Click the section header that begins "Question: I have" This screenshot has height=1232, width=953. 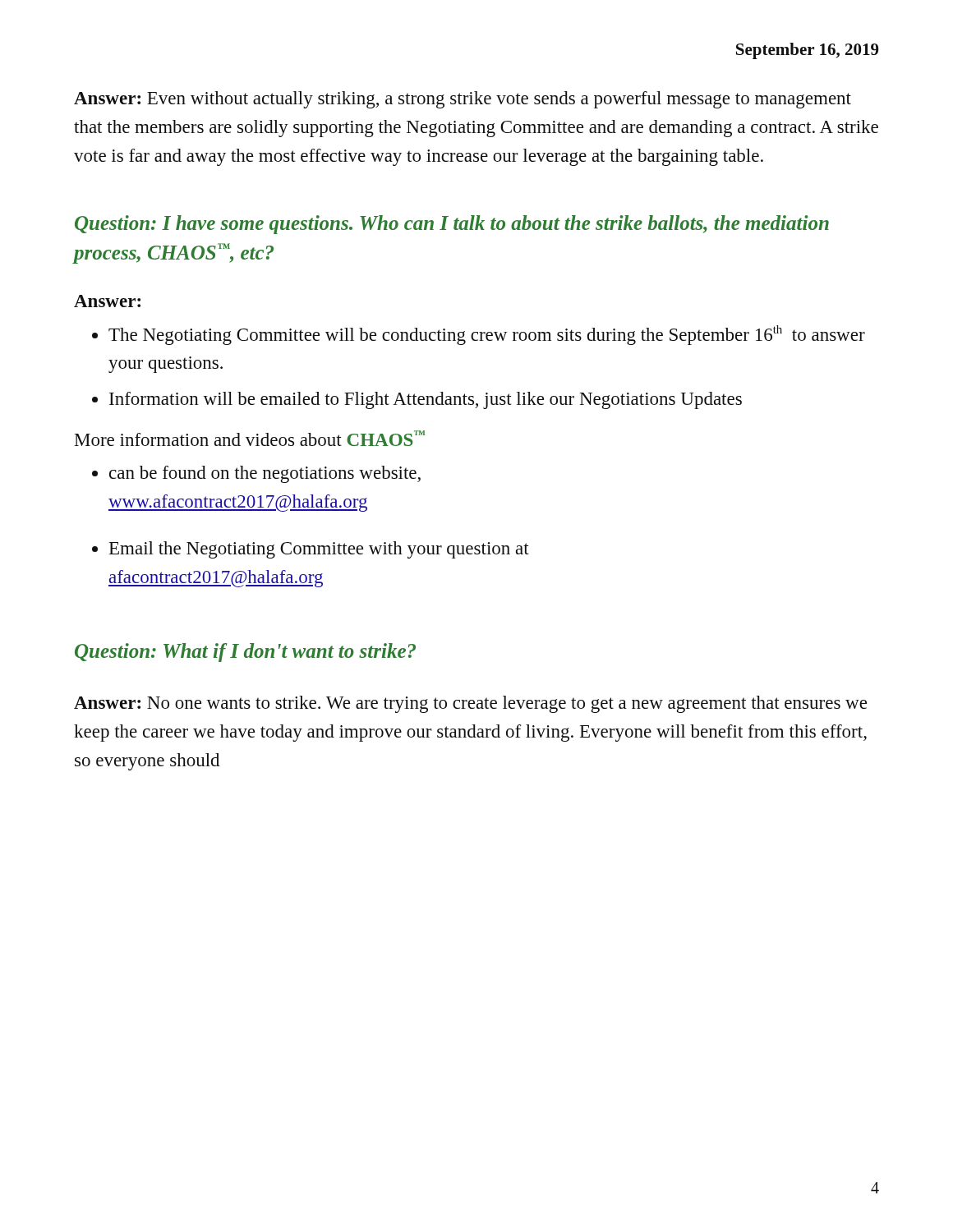452,238
